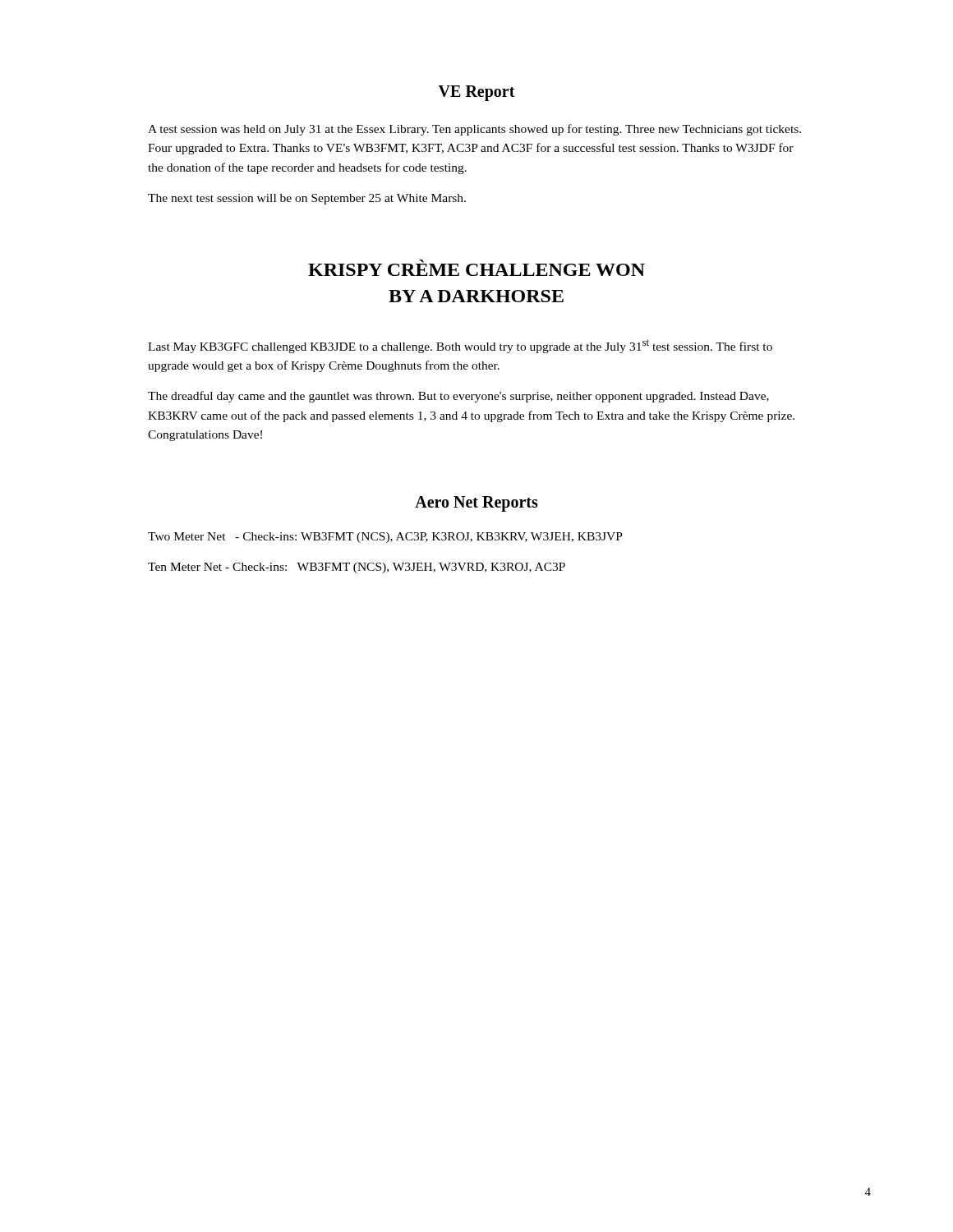Locate the text block with the text "Two Meter Net -"

coord(385,536)
